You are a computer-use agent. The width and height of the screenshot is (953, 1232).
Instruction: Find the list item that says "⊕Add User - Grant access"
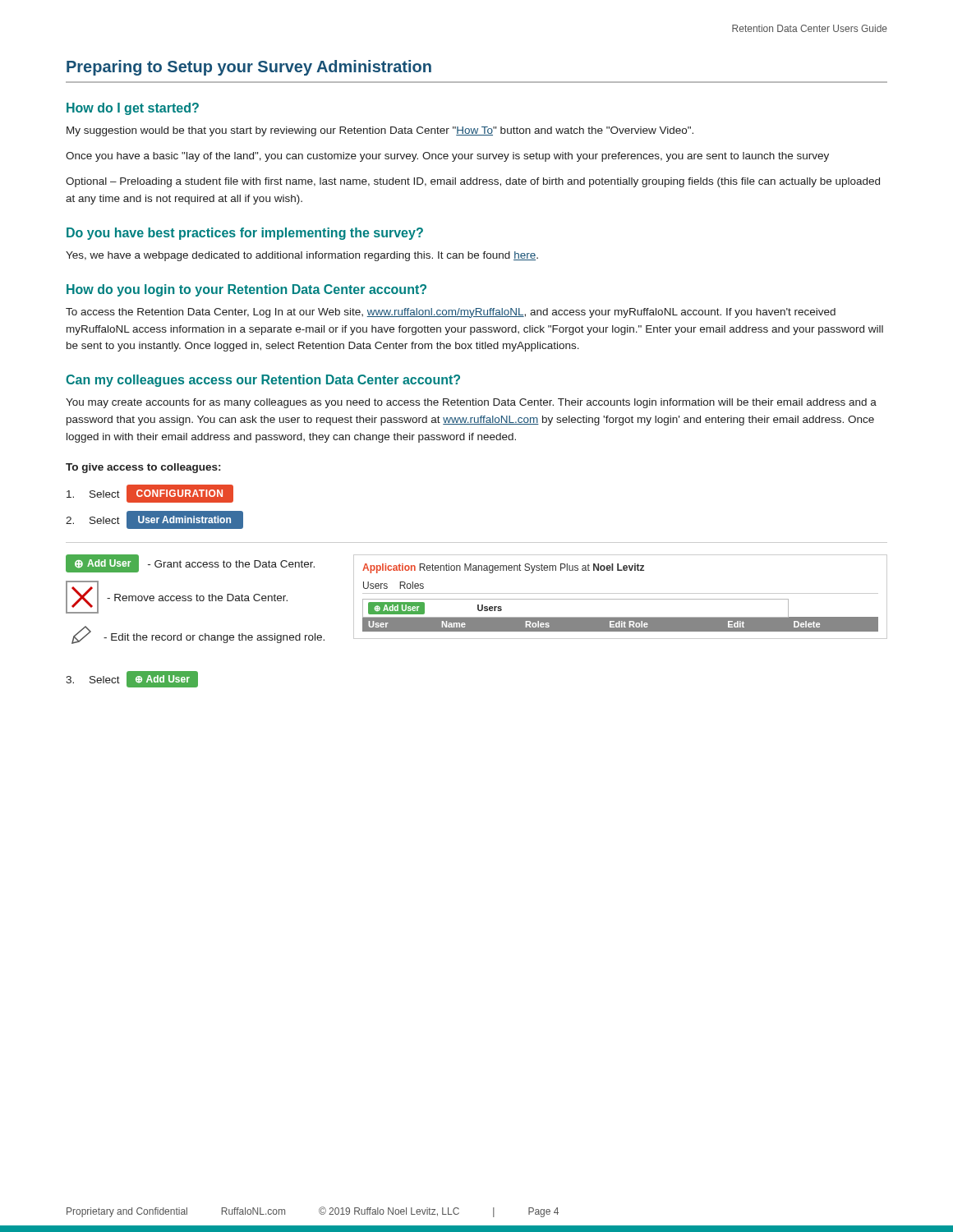[191, 563]
